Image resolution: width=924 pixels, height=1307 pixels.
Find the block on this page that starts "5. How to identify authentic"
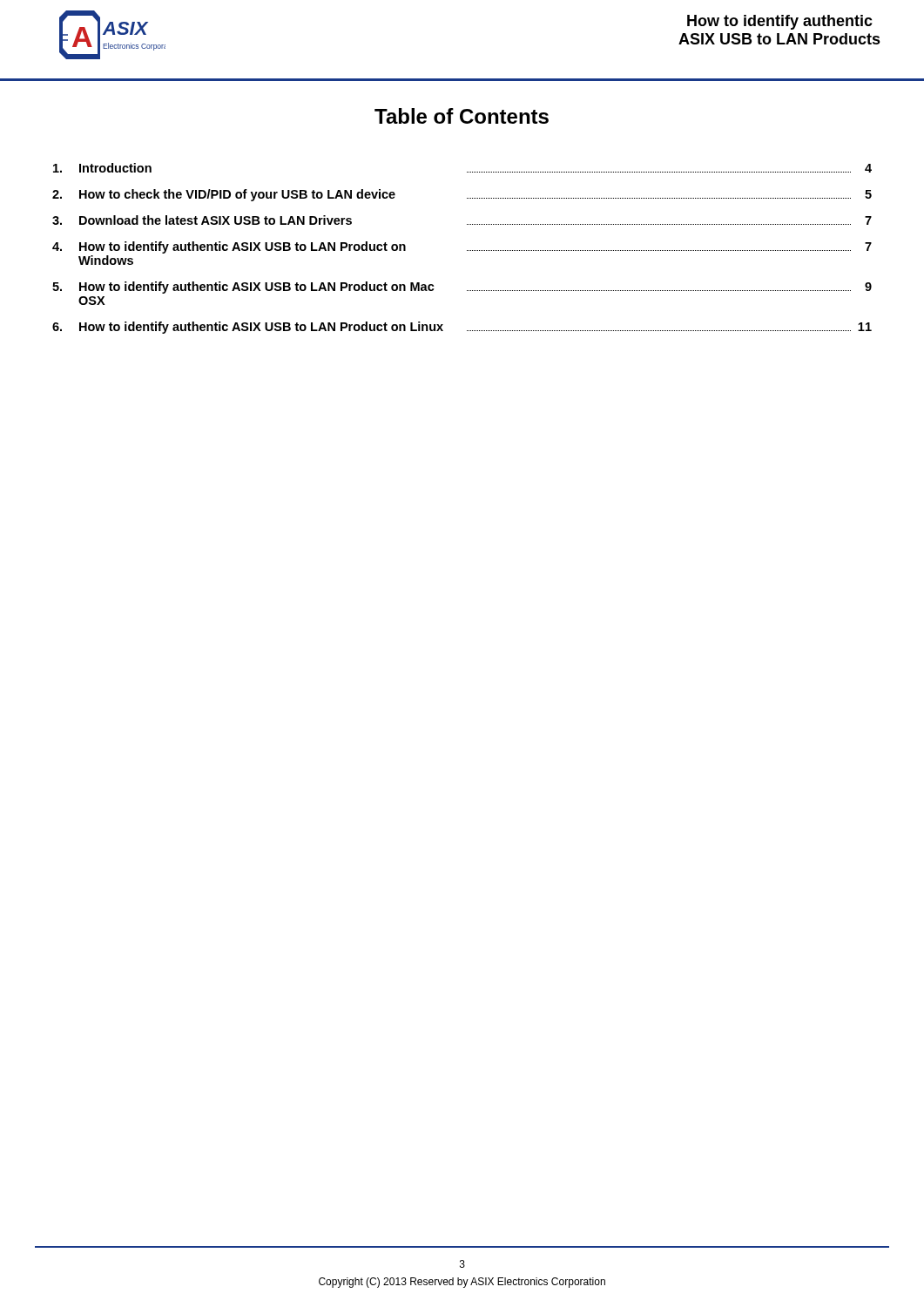462,294
